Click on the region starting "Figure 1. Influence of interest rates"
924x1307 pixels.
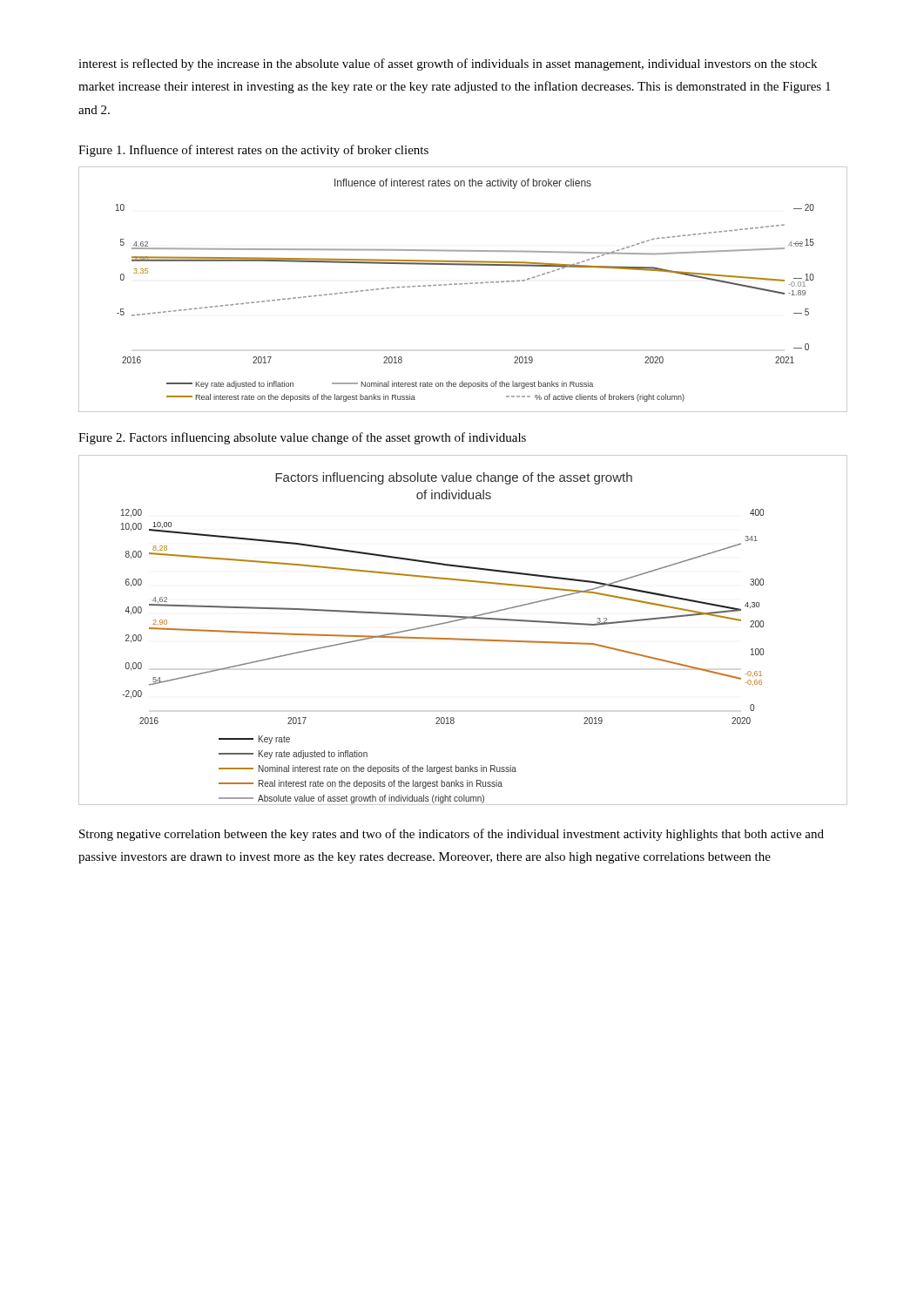[x=254, y=150]
